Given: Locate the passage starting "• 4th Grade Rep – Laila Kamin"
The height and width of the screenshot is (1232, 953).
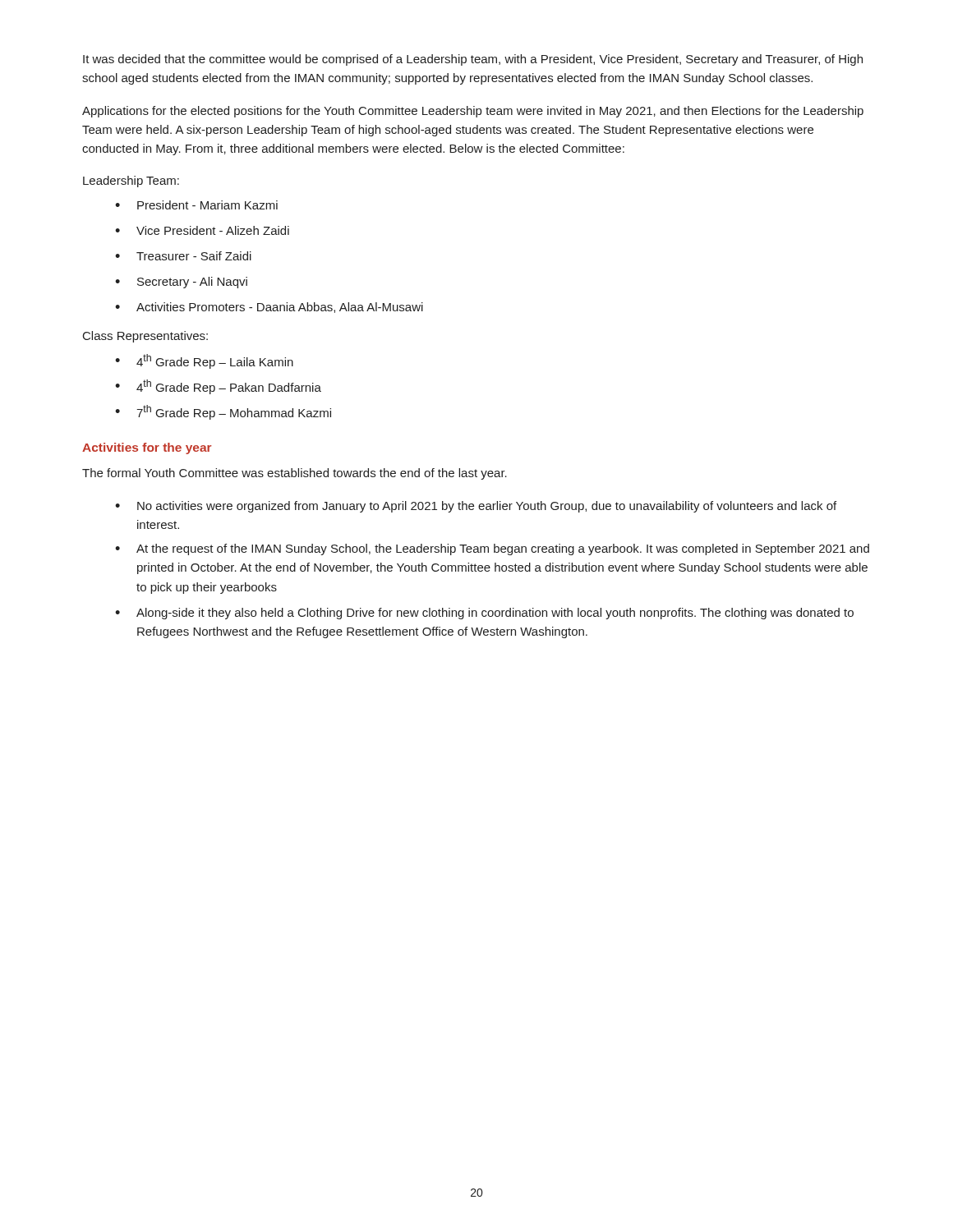Looking at the screenshot, I should (x=204, y=361).
